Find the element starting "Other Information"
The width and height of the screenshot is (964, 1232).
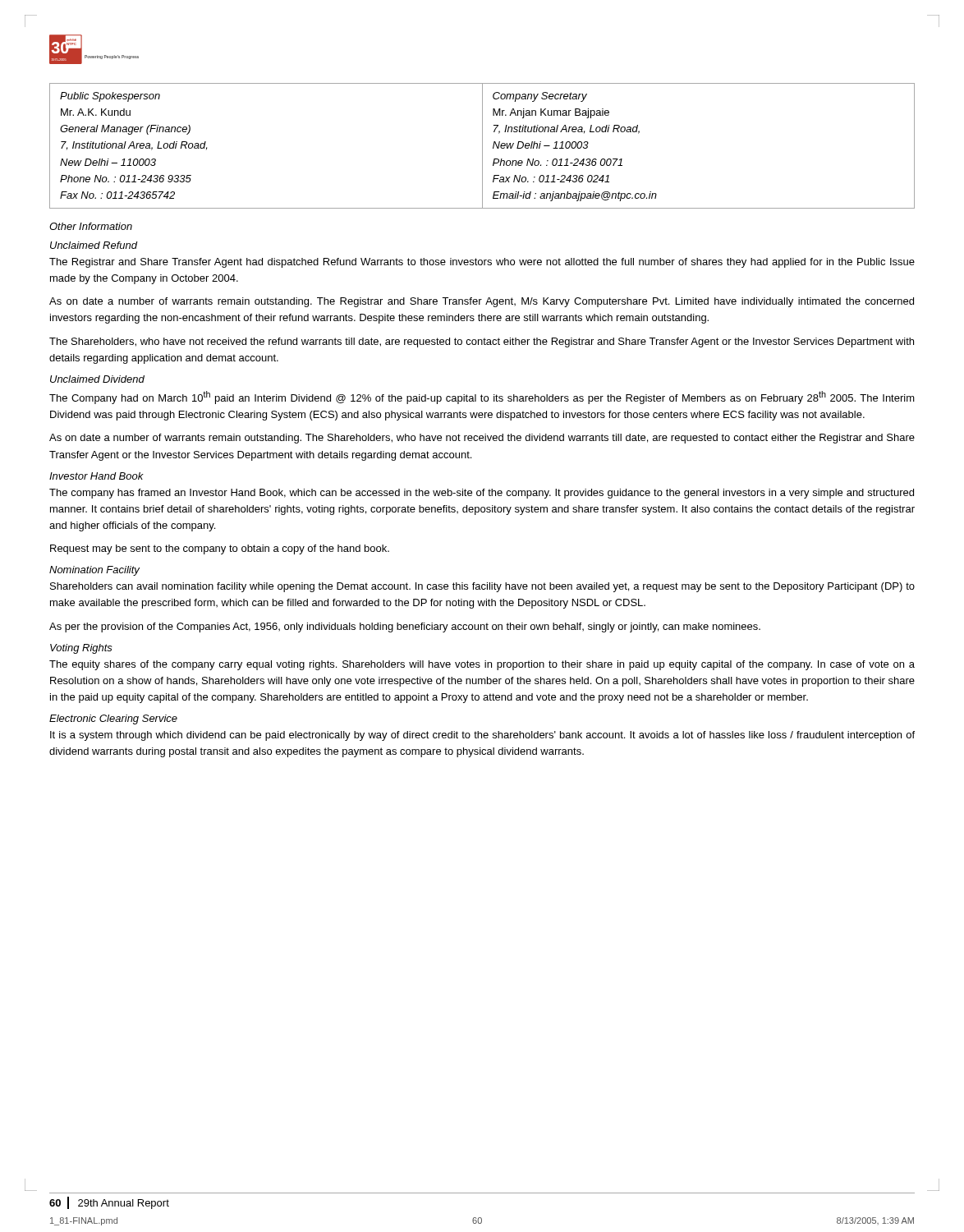pos(91,226)
